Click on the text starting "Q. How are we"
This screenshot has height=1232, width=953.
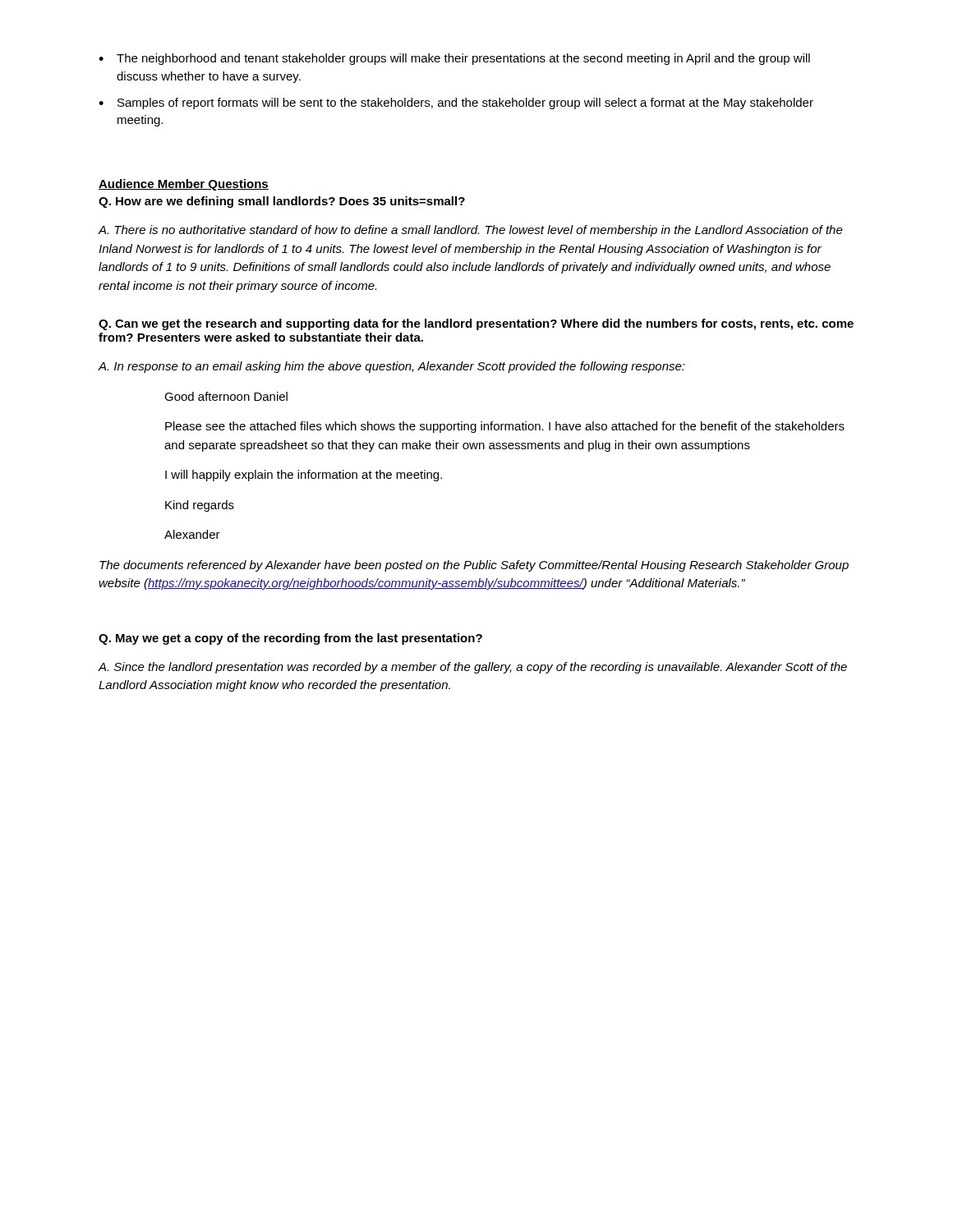[282, 201]
